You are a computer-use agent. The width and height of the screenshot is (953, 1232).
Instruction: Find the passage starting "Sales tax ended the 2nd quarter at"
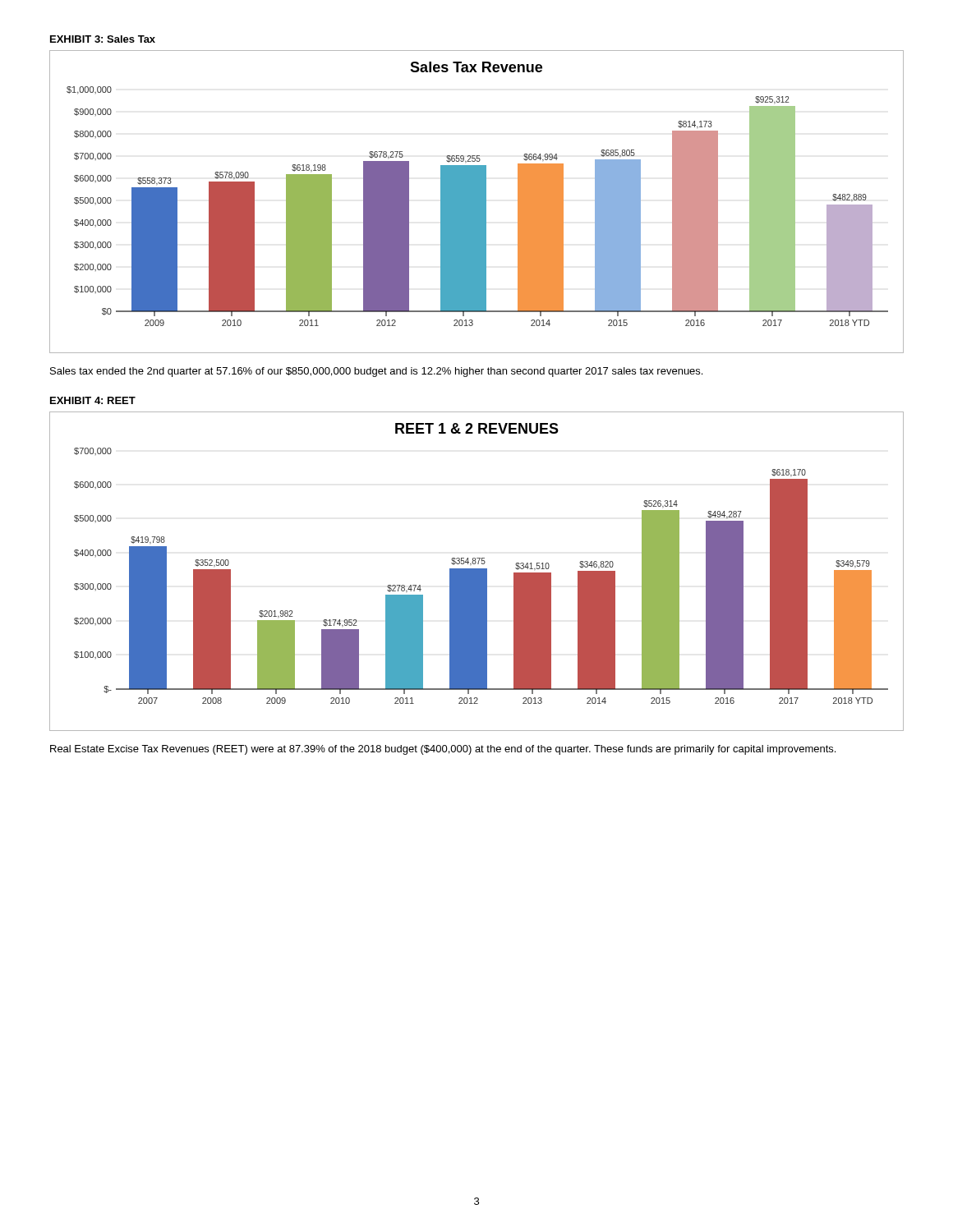click(x=376, y=371)
